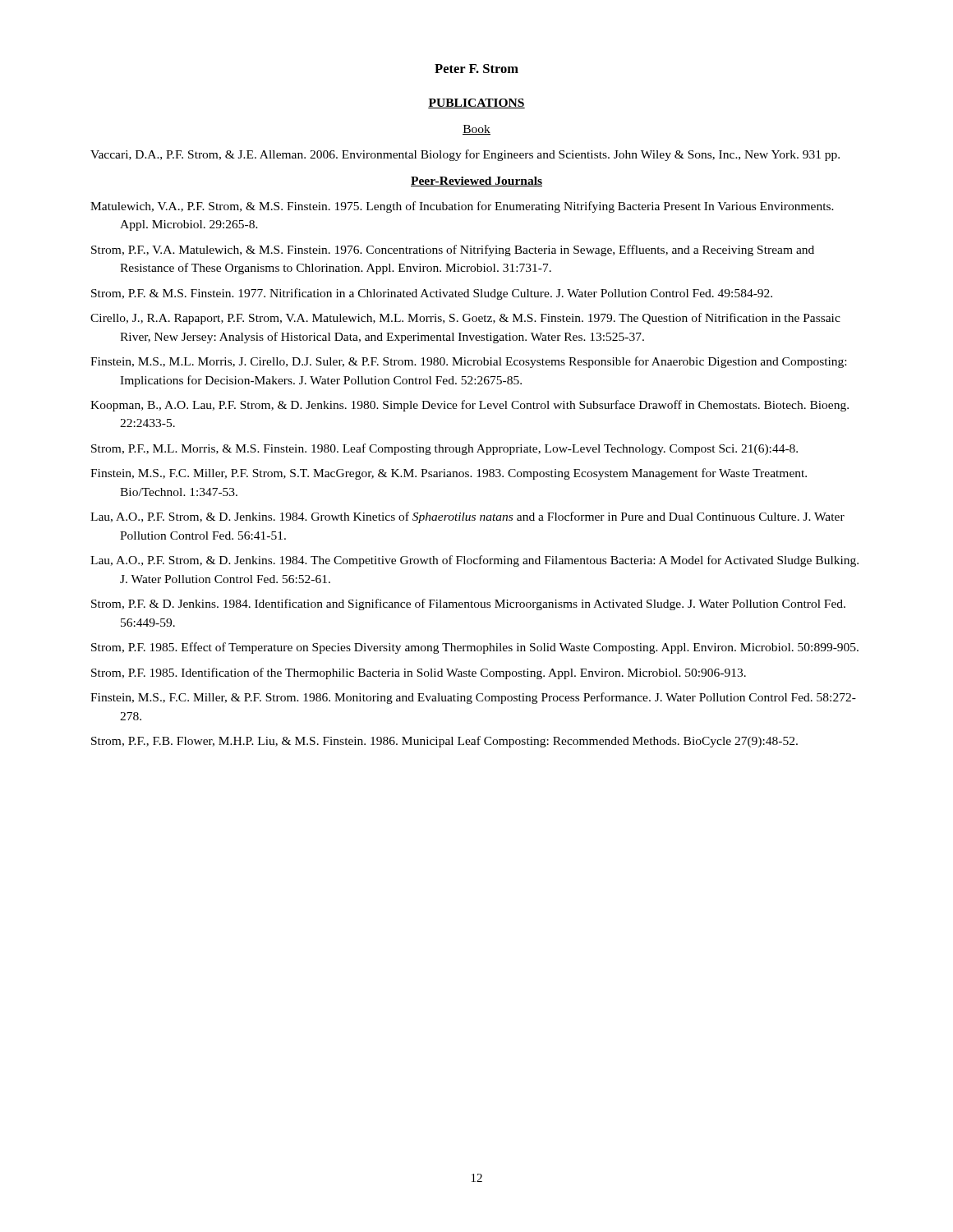Locate the region starting "Strom, P.F., F.B. Flower, M.H.P. Liu, & M.S."

coord(444,740)
